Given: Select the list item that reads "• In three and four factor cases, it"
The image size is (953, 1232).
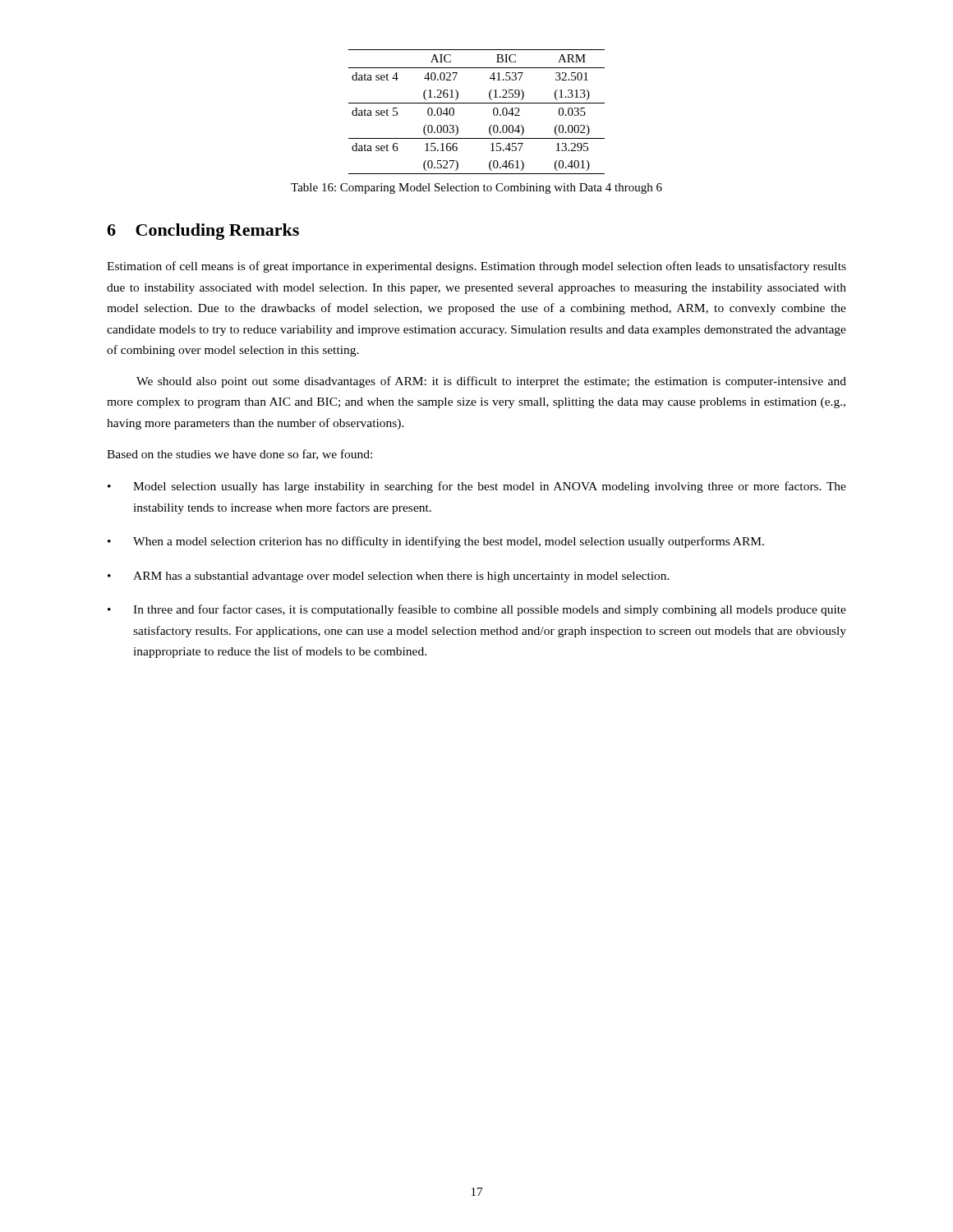Looking at the screenshot, I should pos(476,630).
